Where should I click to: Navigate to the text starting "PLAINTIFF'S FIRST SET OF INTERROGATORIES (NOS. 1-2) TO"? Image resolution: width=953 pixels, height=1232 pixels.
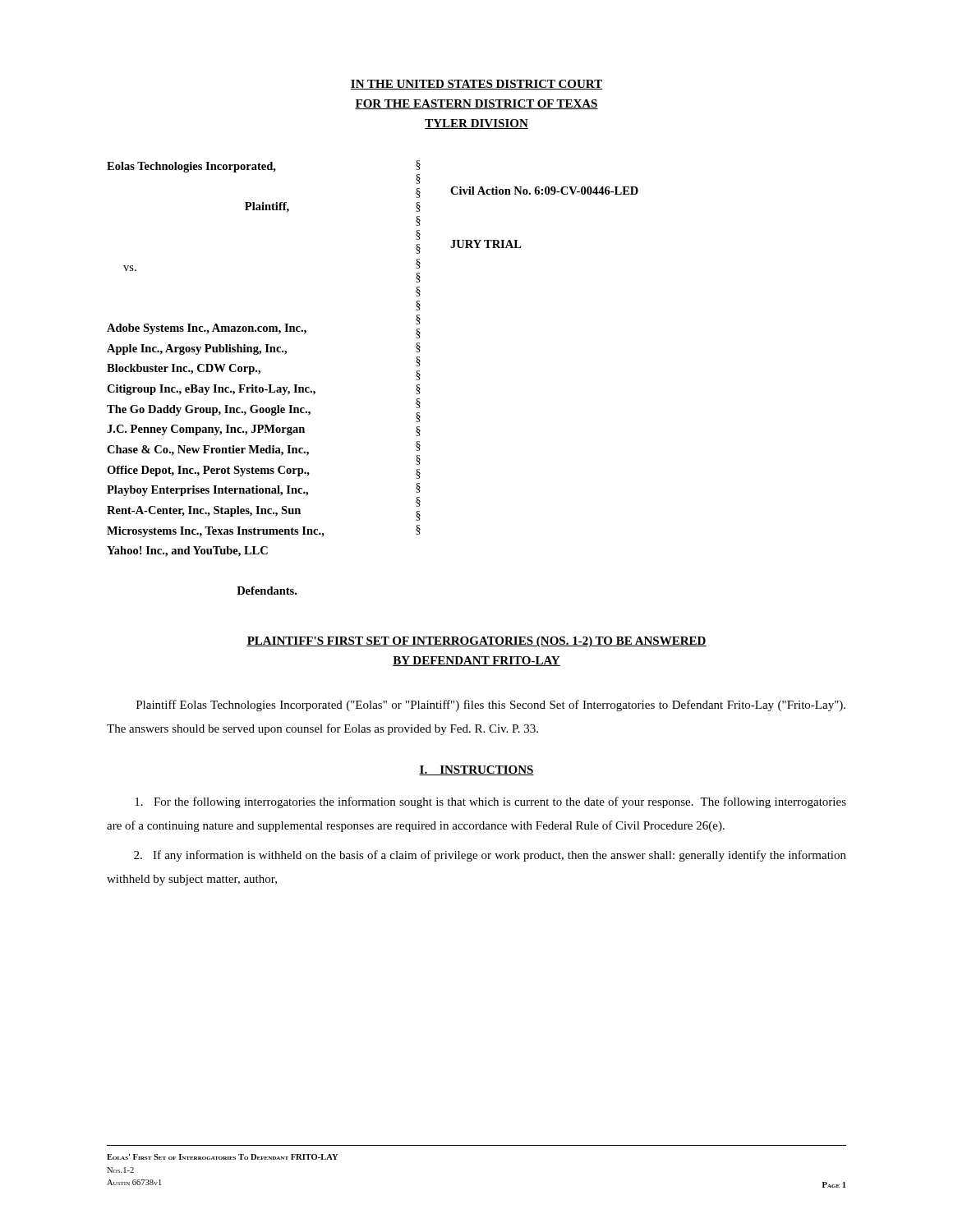476,651
